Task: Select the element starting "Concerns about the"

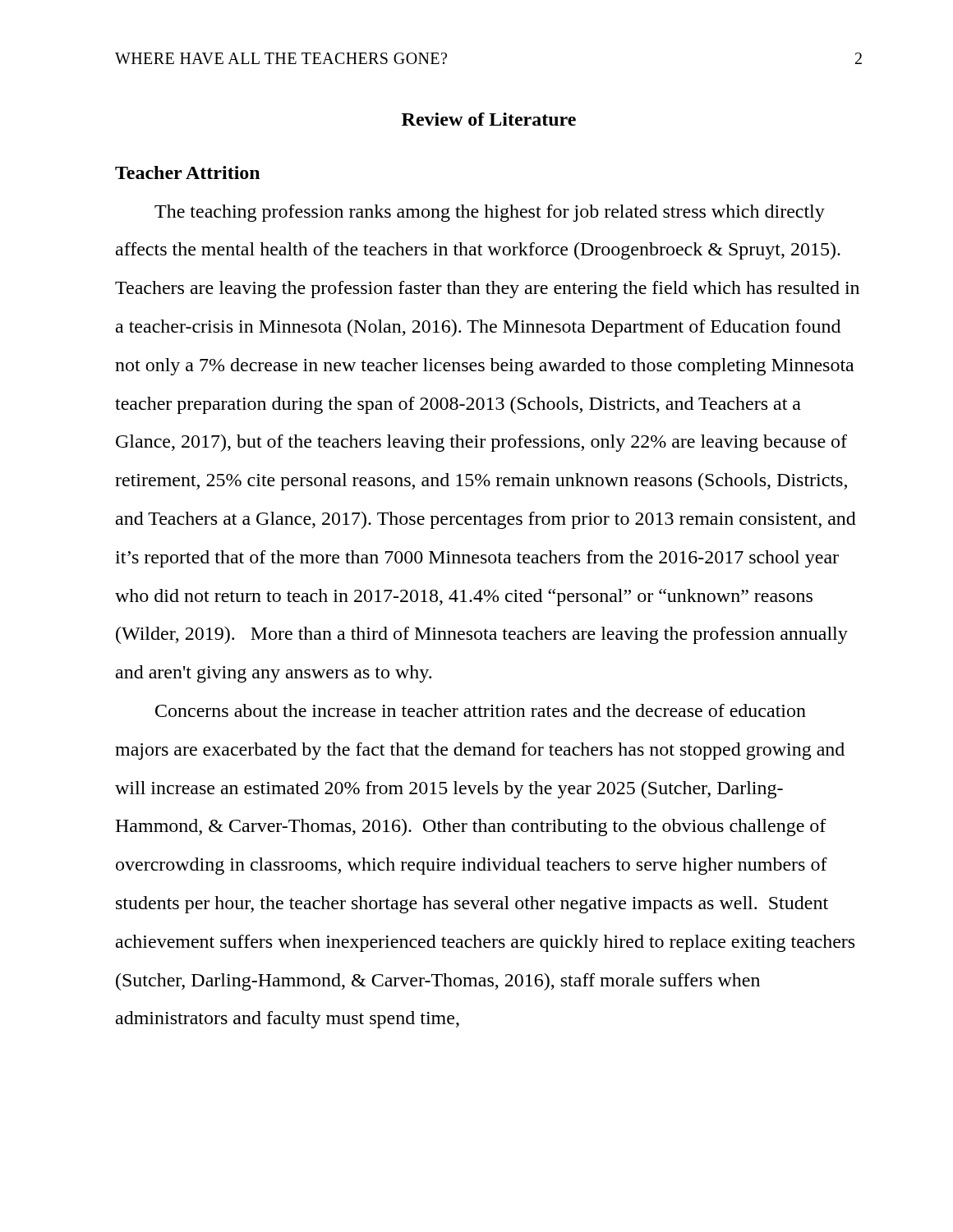Action: 485,864
